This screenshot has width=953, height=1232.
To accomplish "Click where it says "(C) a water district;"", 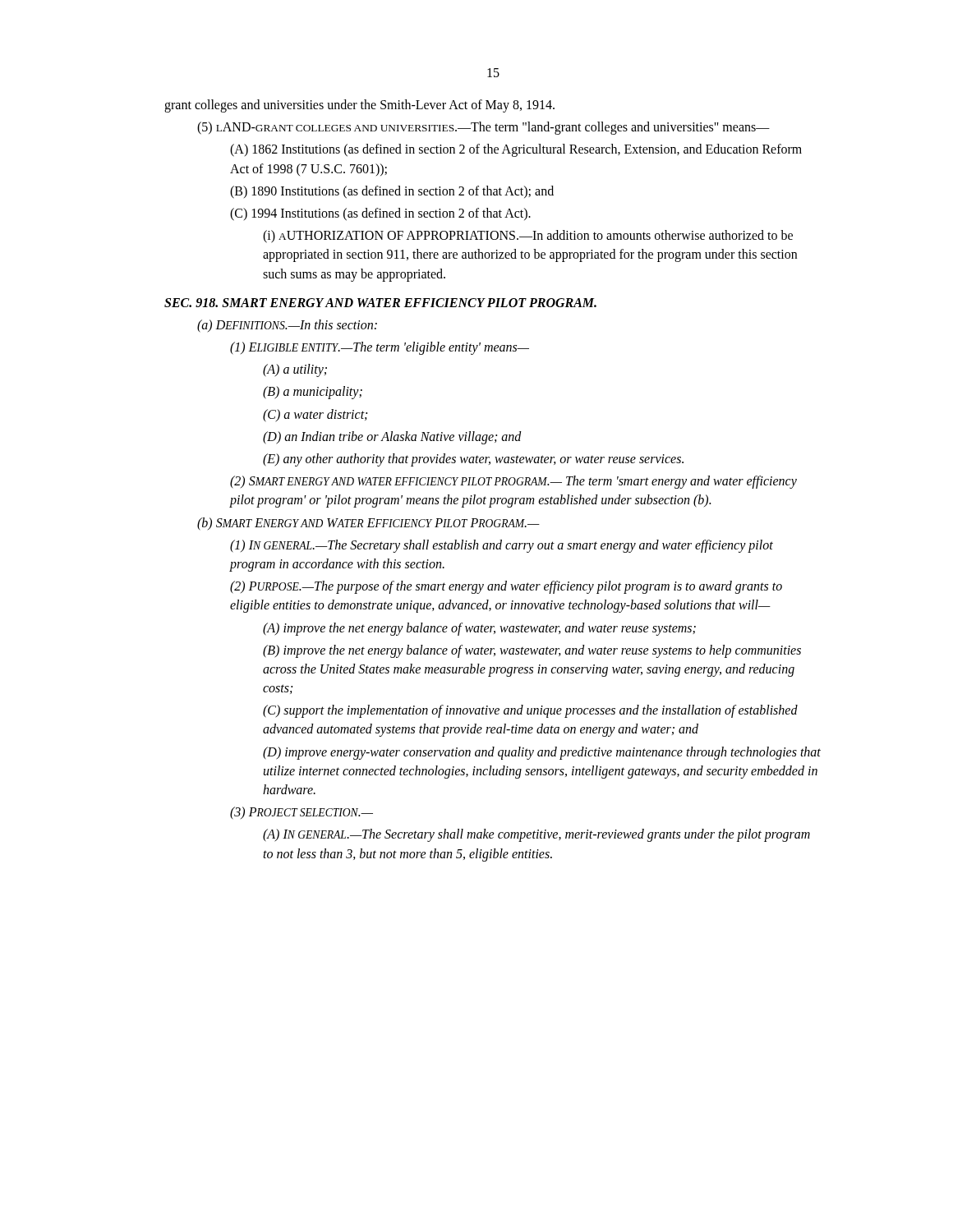I will [x=315, y=416].
